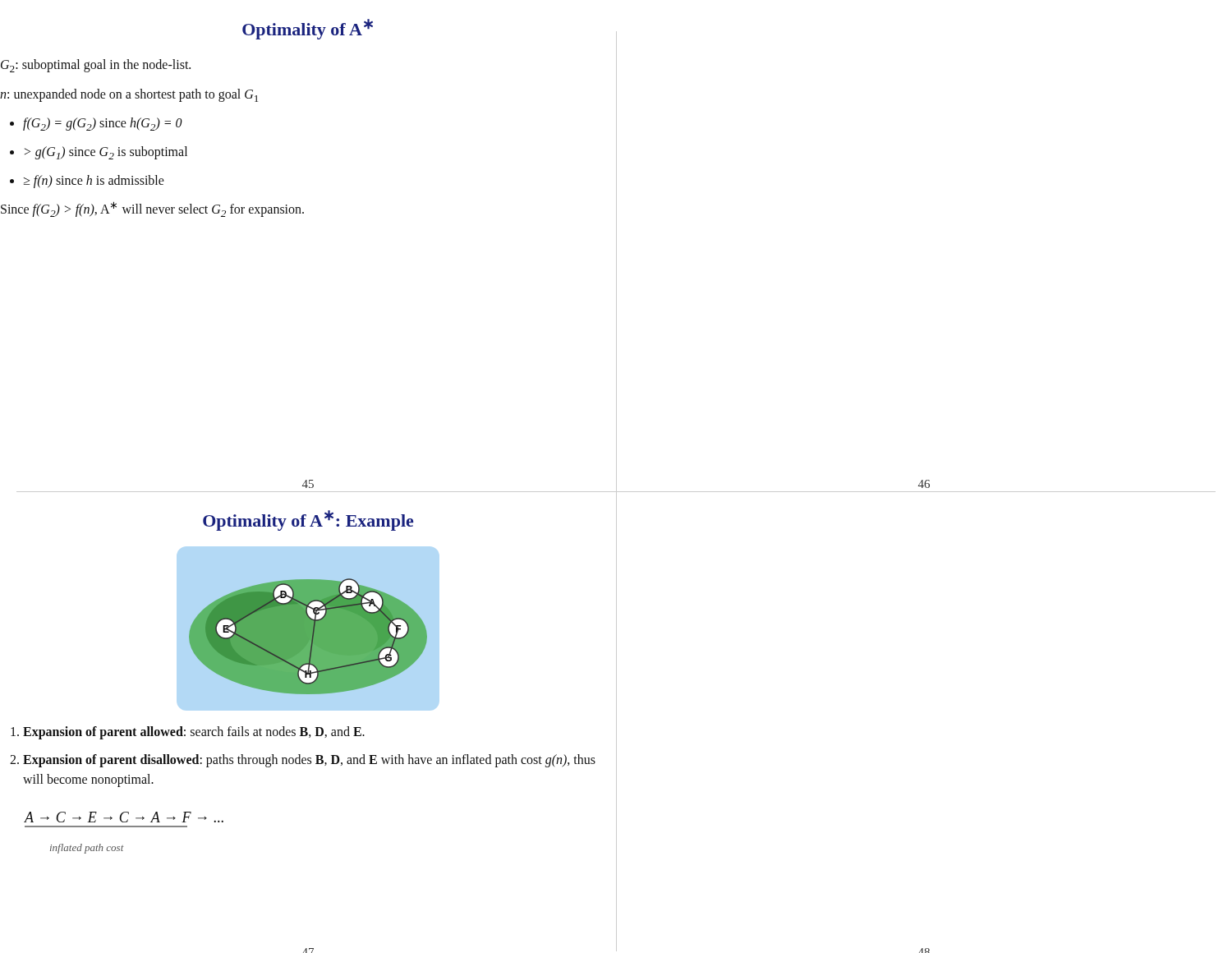This screenshot has width=1232, height=953.
Task: Find the list item with the text "≥ f(n) since"
Action: point(94,180)
